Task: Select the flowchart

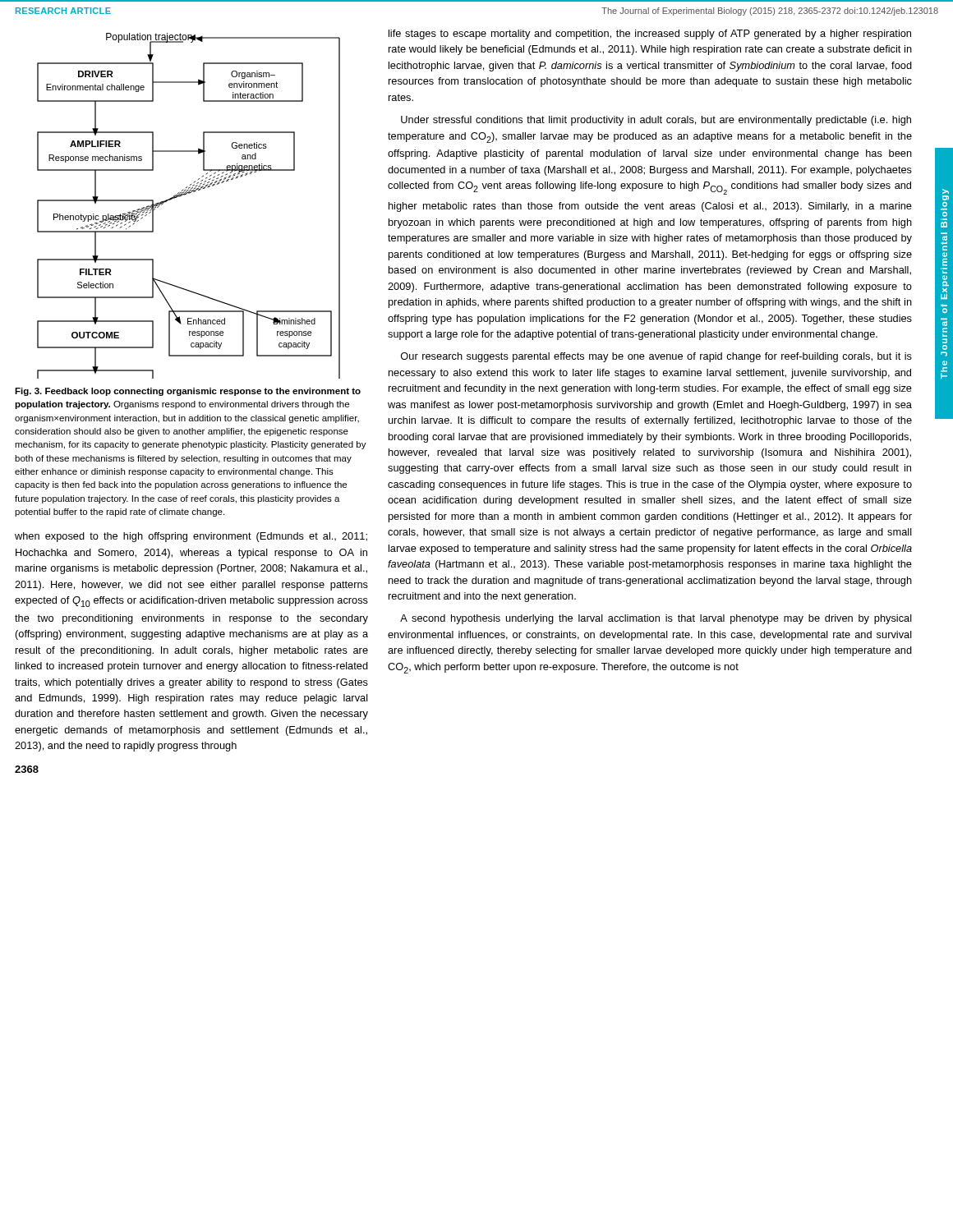Action: click(191, 203)
